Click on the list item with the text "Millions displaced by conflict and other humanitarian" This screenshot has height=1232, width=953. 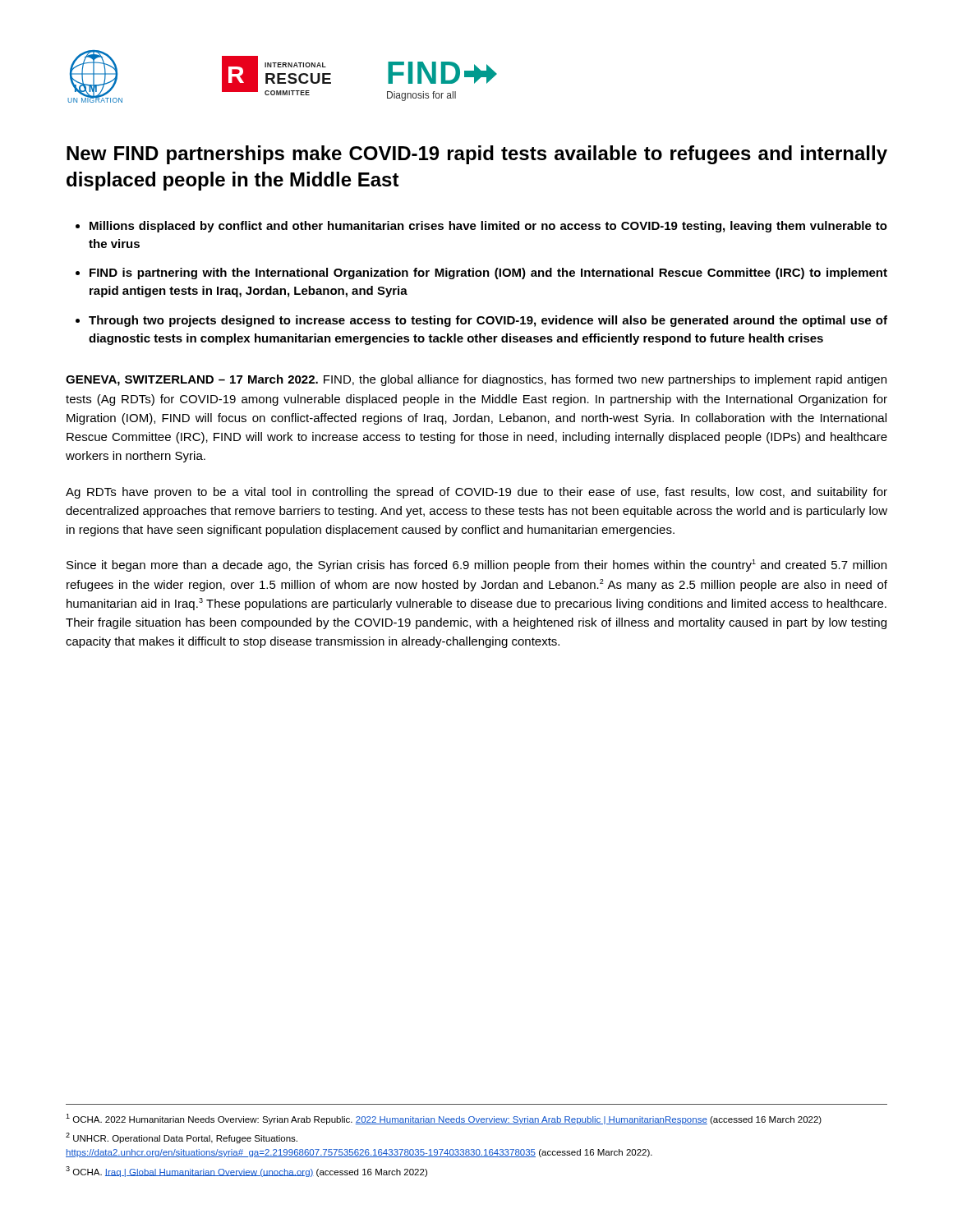pos(488,234)
